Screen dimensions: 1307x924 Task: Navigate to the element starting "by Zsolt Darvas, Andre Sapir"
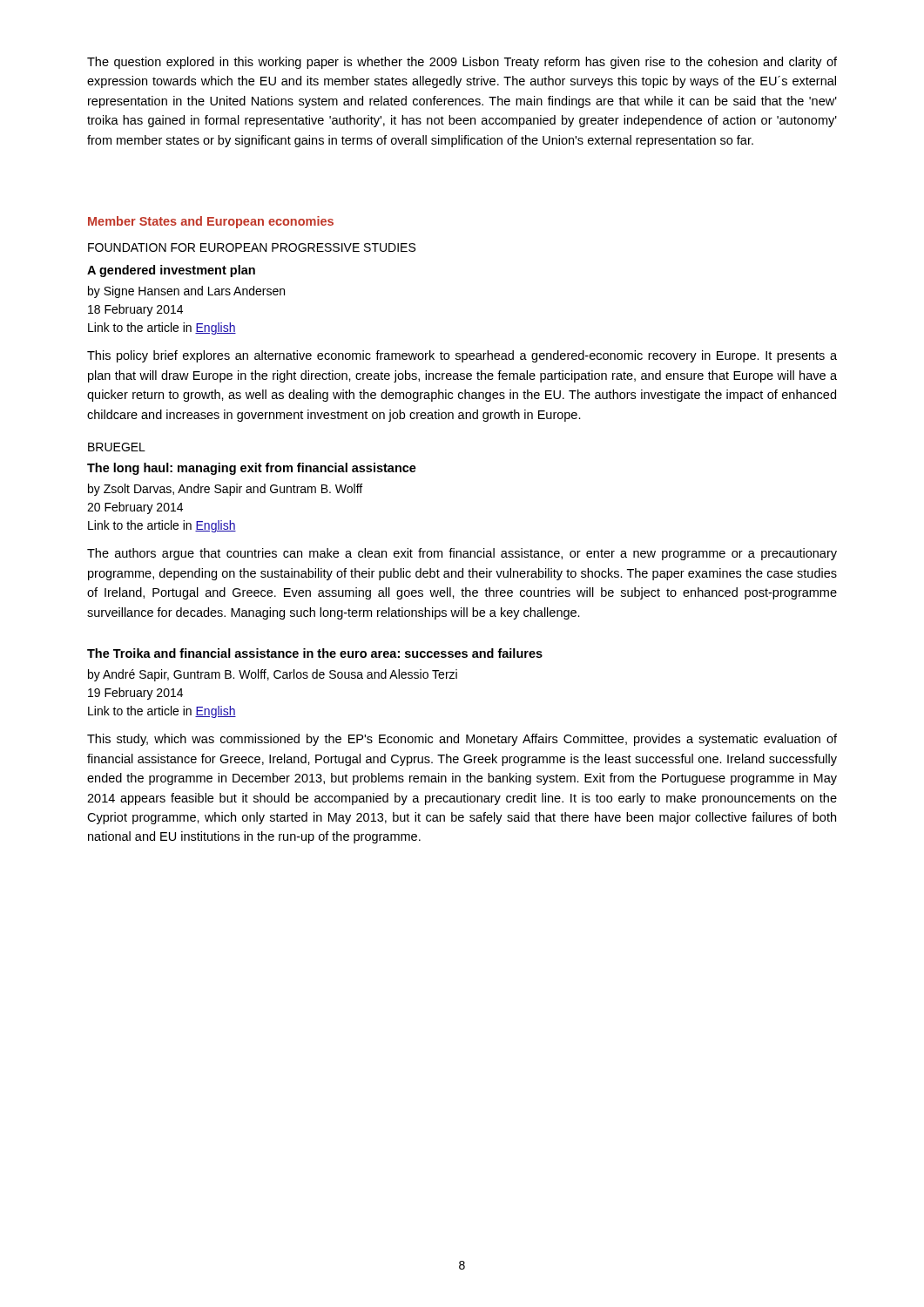[225, 490]
